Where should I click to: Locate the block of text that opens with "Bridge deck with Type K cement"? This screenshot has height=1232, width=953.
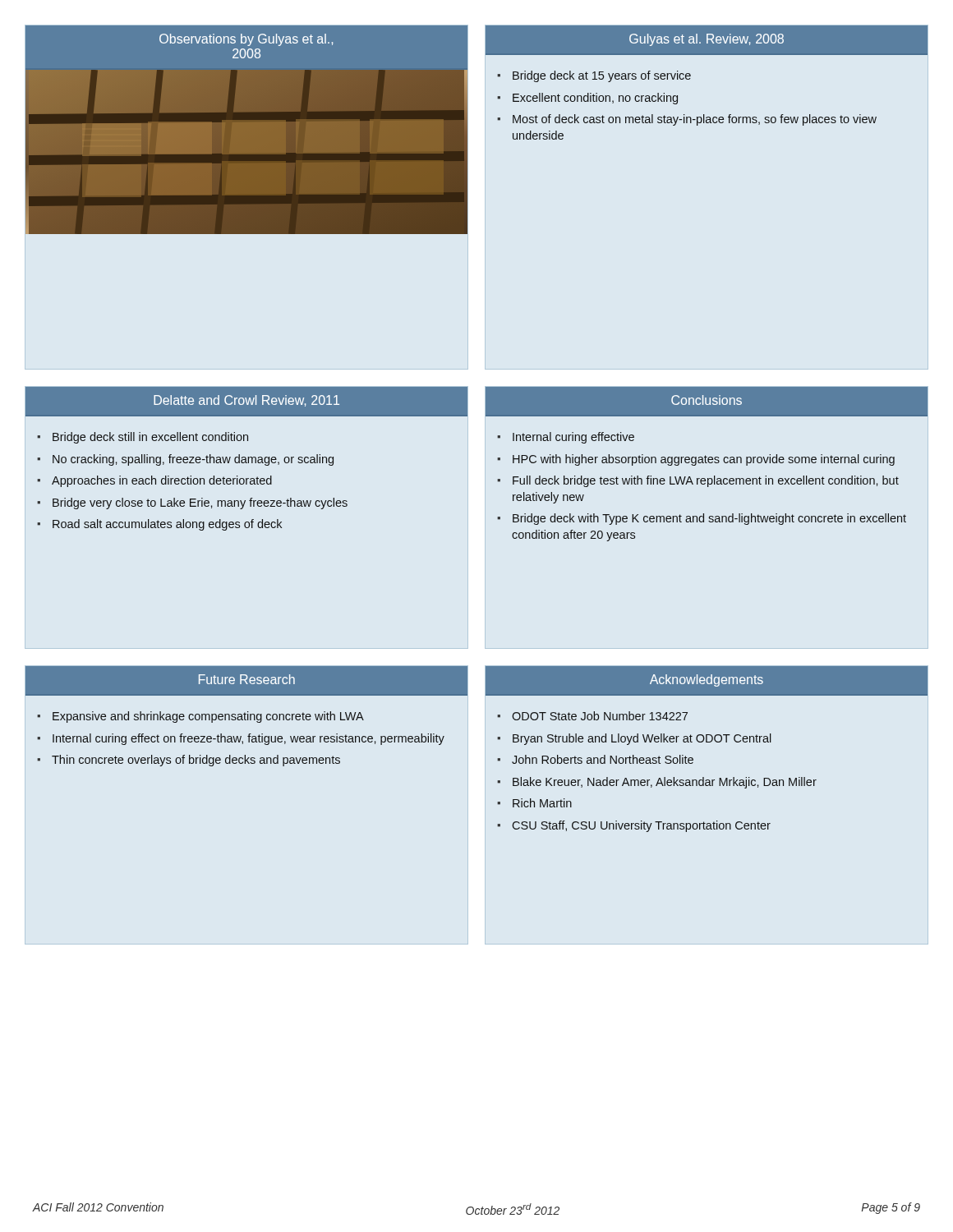pos(709,526)
